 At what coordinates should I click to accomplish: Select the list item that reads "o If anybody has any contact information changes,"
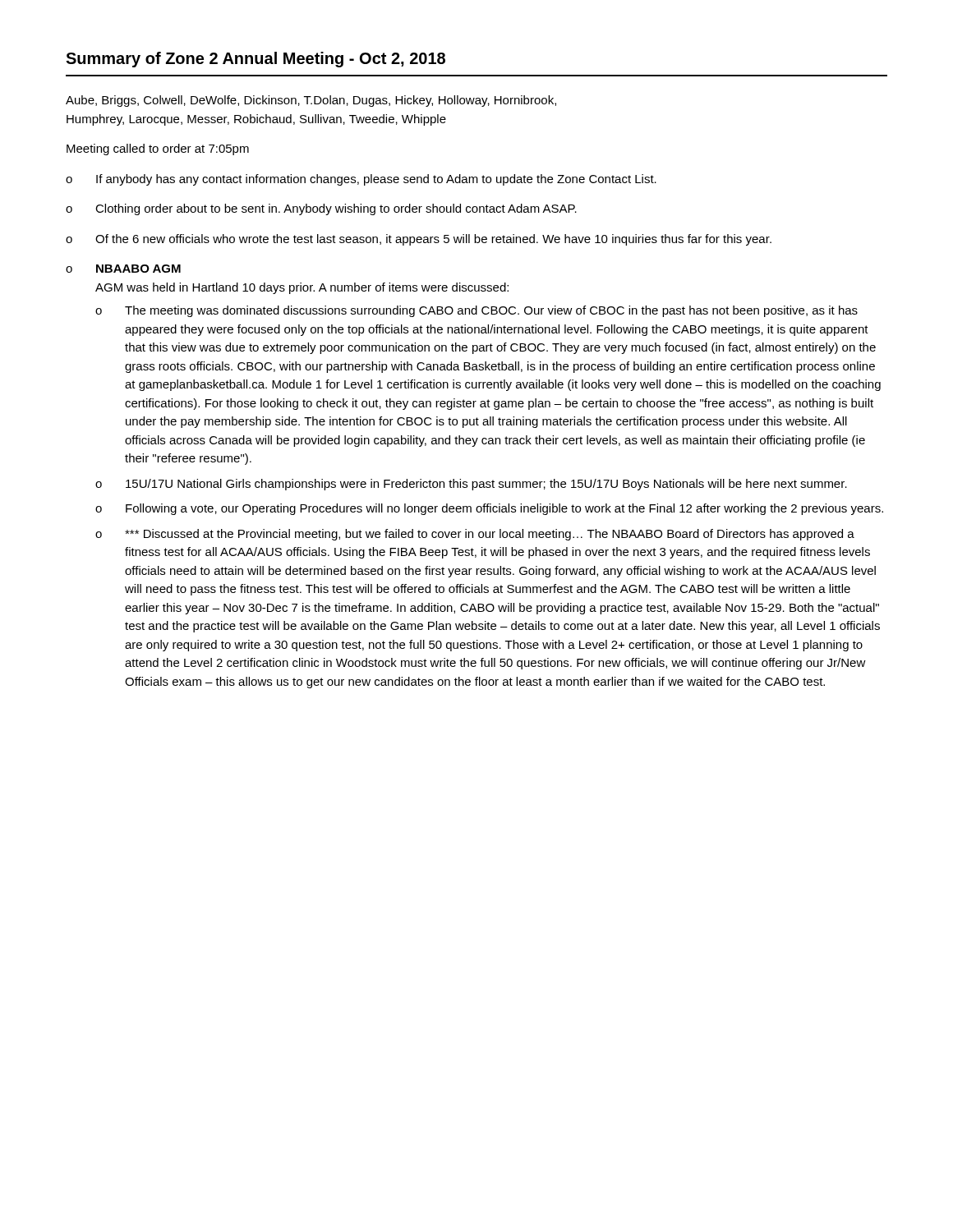tap(476, 179)
